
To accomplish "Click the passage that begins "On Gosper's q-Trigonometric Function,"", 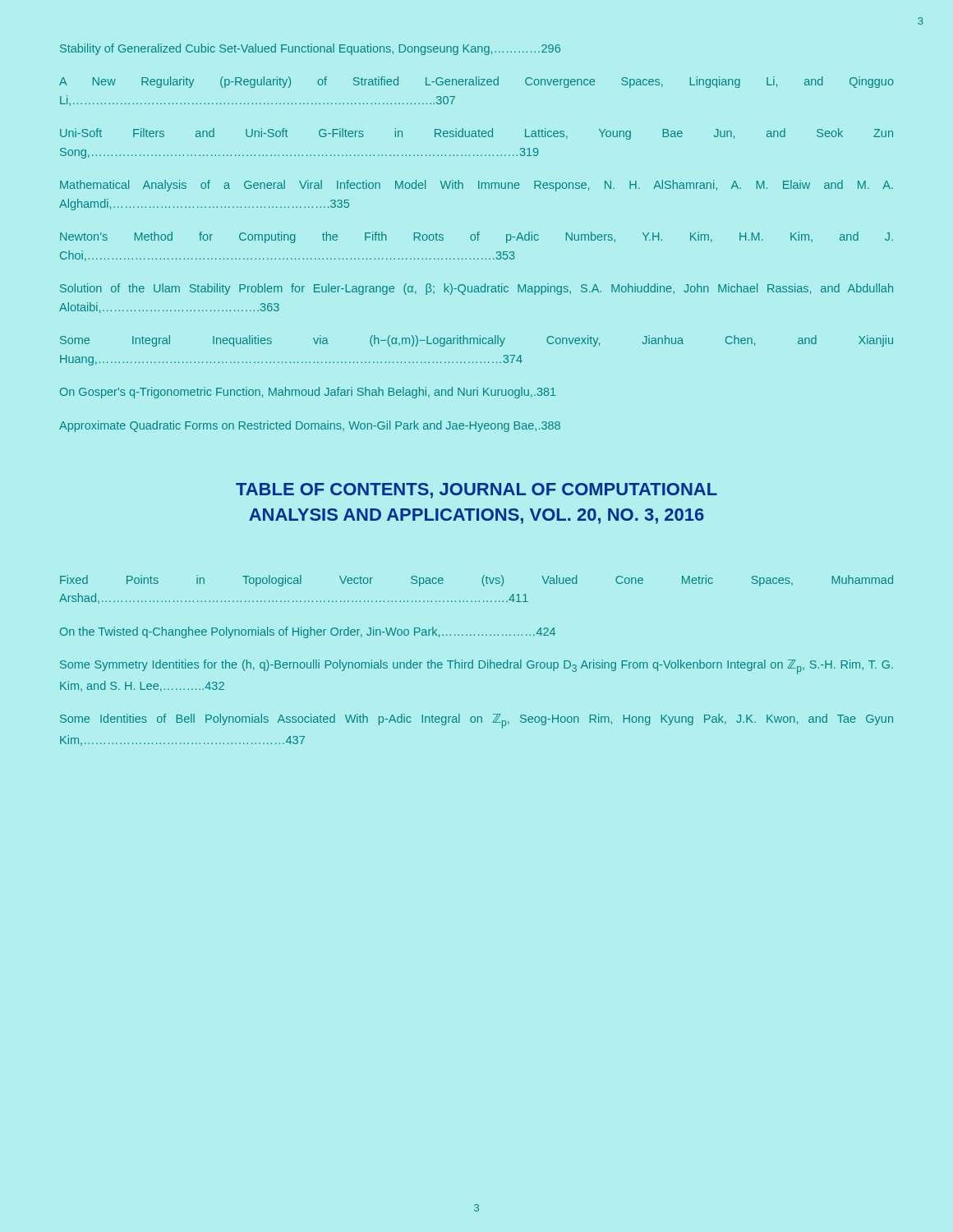I will point(308,392).
